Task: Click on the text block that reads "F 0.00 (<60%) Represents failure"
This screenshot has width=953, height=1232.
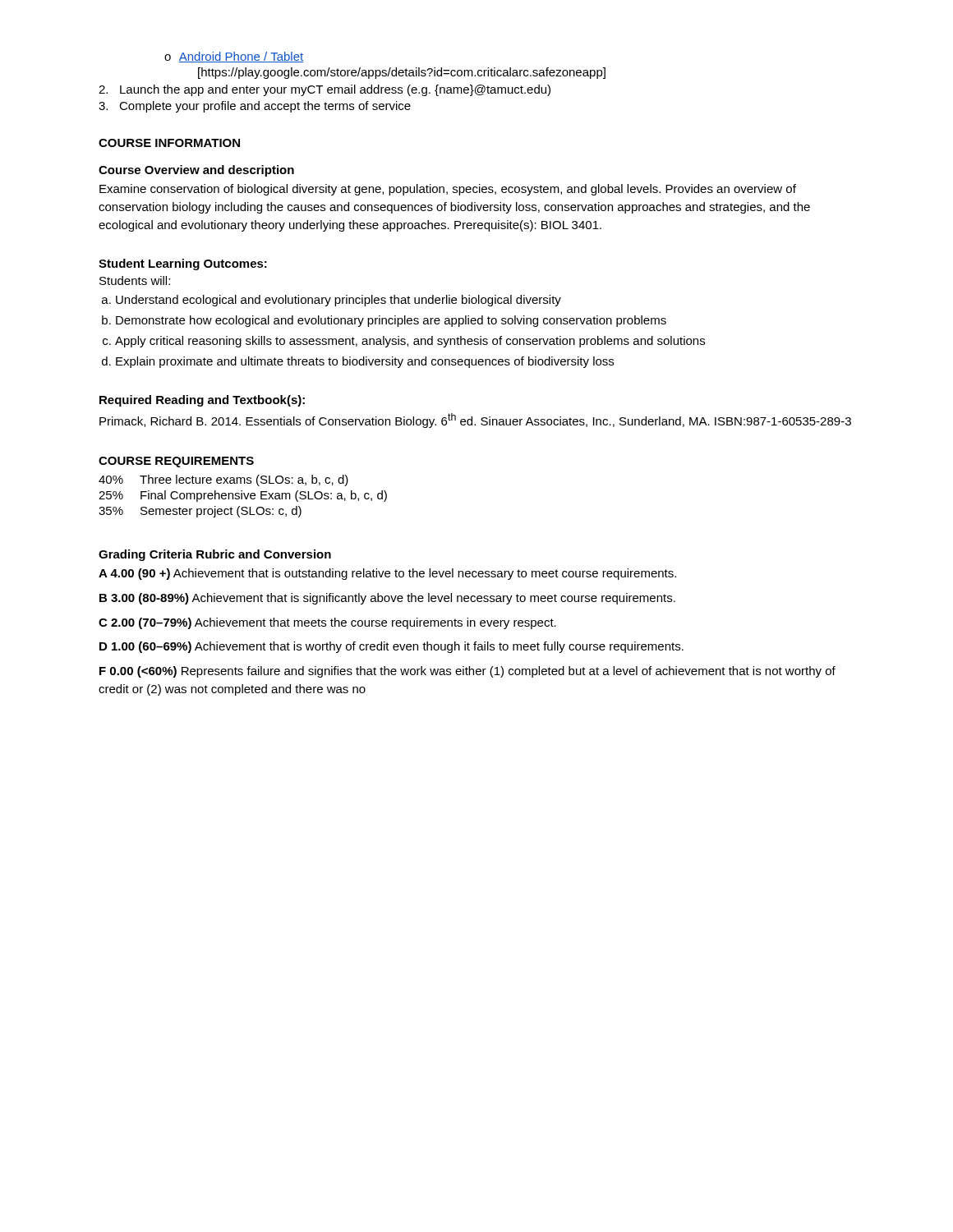Action: 467,680
